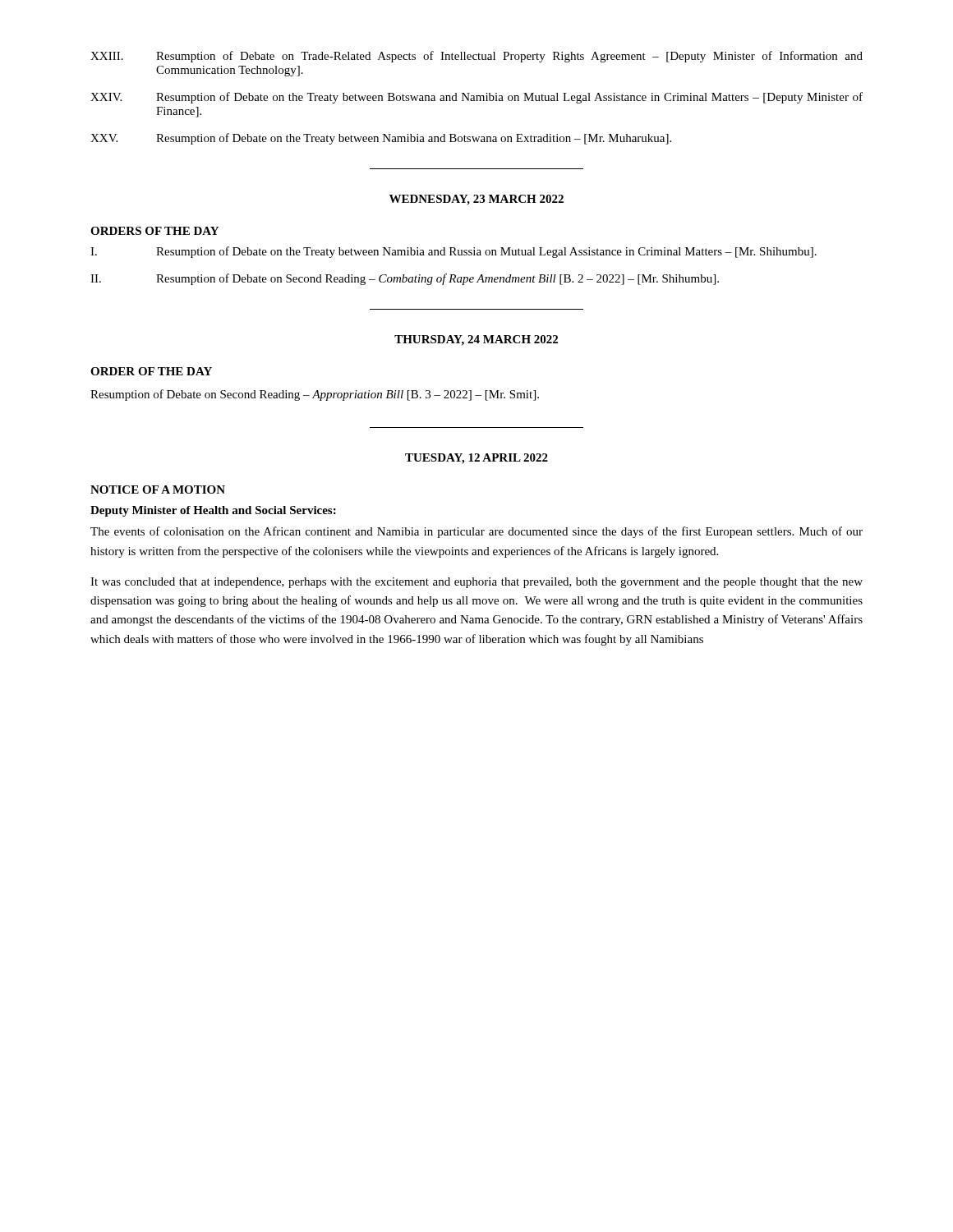Click the passage that begins "XXV. Resumption of Debate on the Treaty between"

click(x=476, y=138)
